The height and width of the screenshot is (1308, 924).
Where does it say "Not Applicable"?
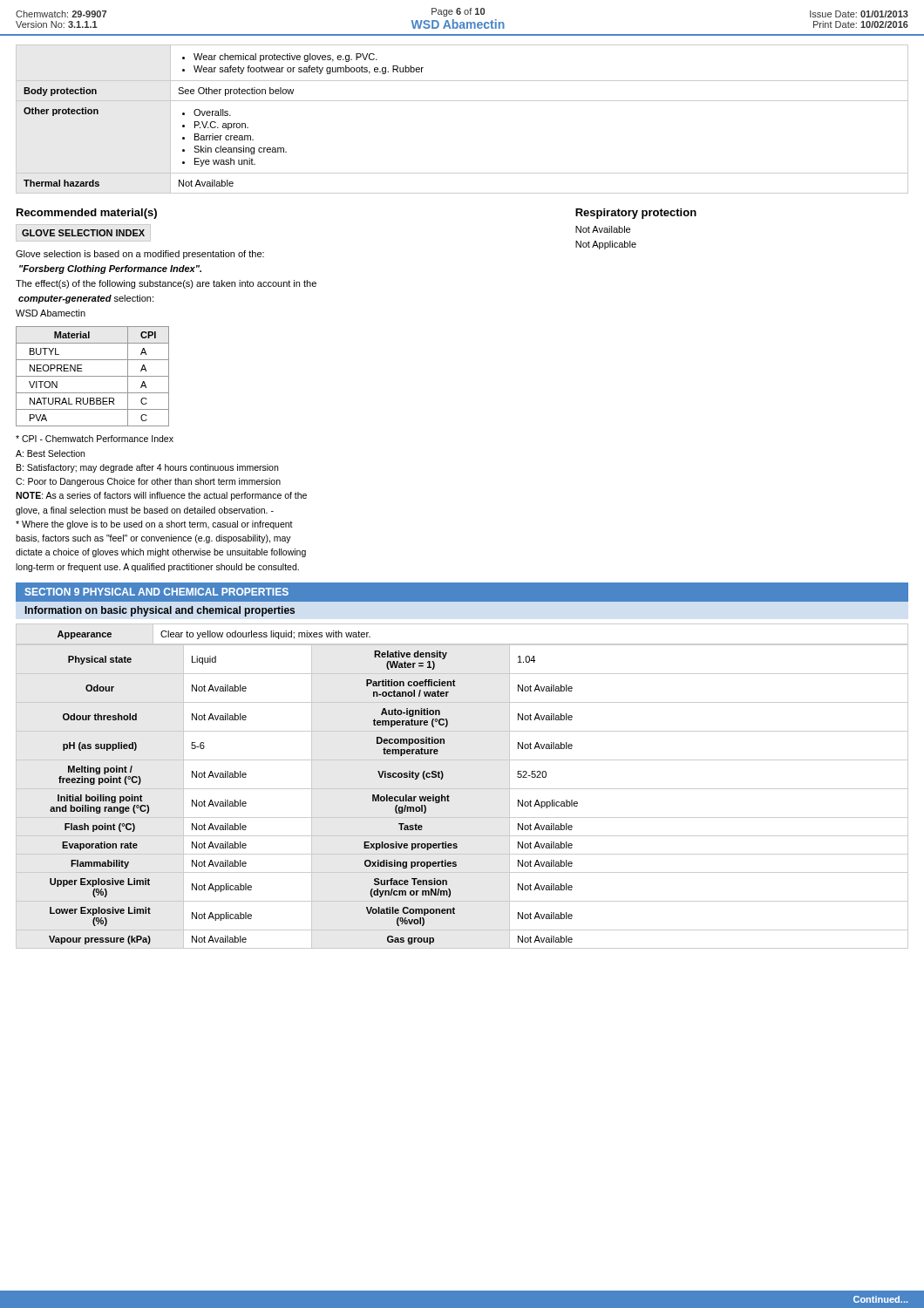(x=606, y=244)
